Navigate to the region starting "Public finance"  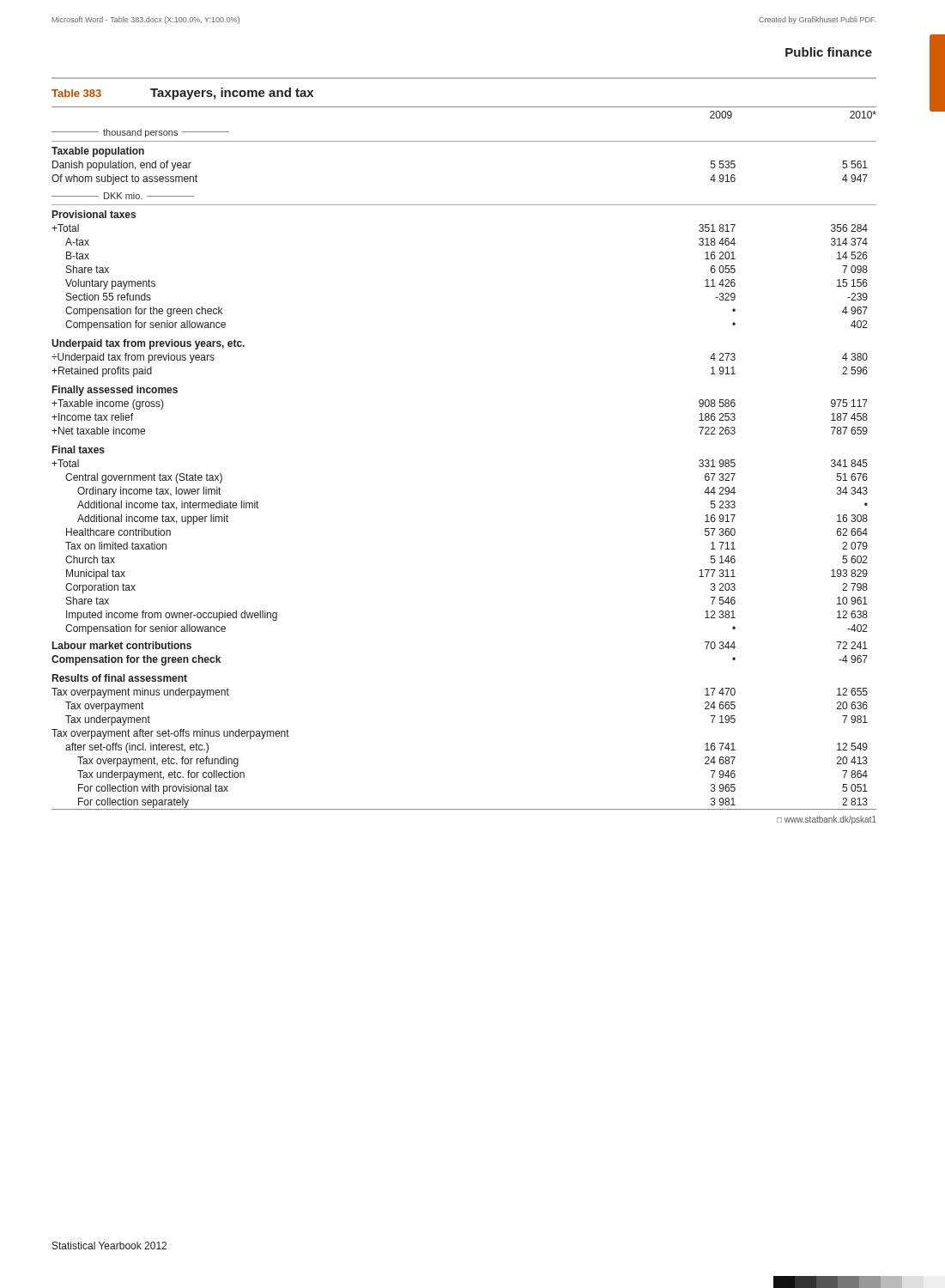[828, 52]
